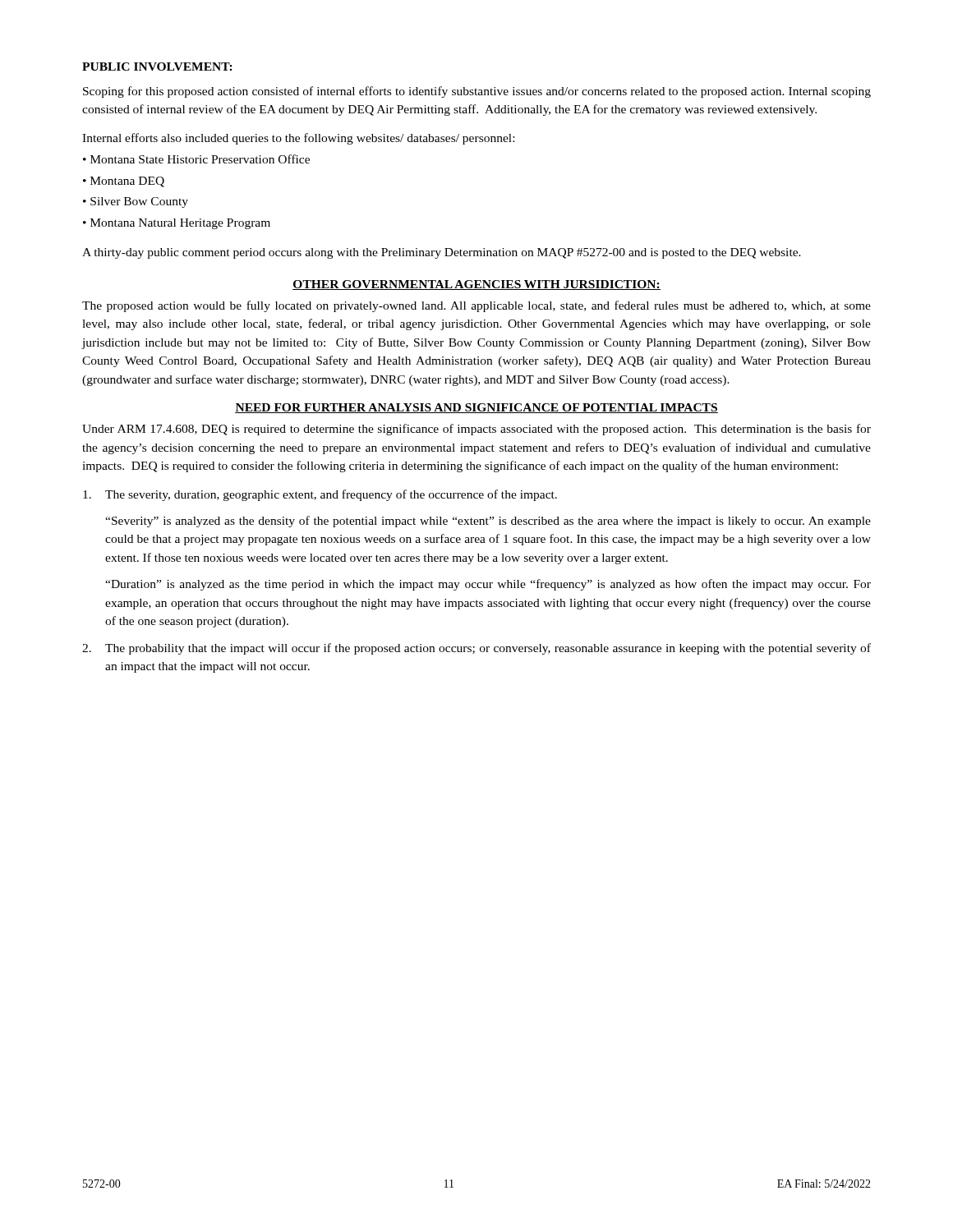Click on the text block containing "“Severity” is analyzed"
This screenshot has height=1232, width=953.
coord(488,539)
